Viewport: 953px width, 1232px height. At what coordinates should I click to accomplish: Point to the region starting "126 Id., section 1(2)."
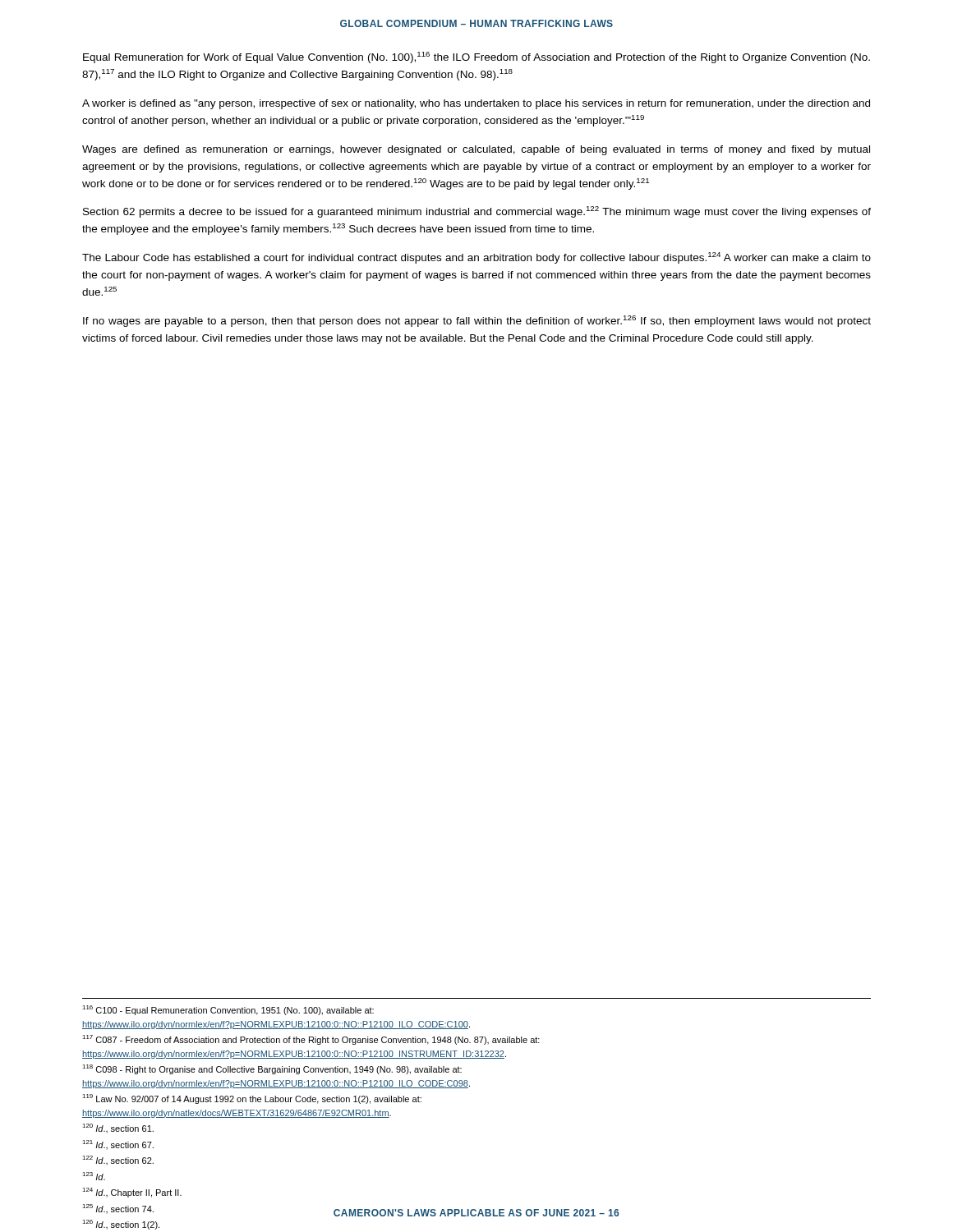pyautogui.click(x=121, y=1224)
